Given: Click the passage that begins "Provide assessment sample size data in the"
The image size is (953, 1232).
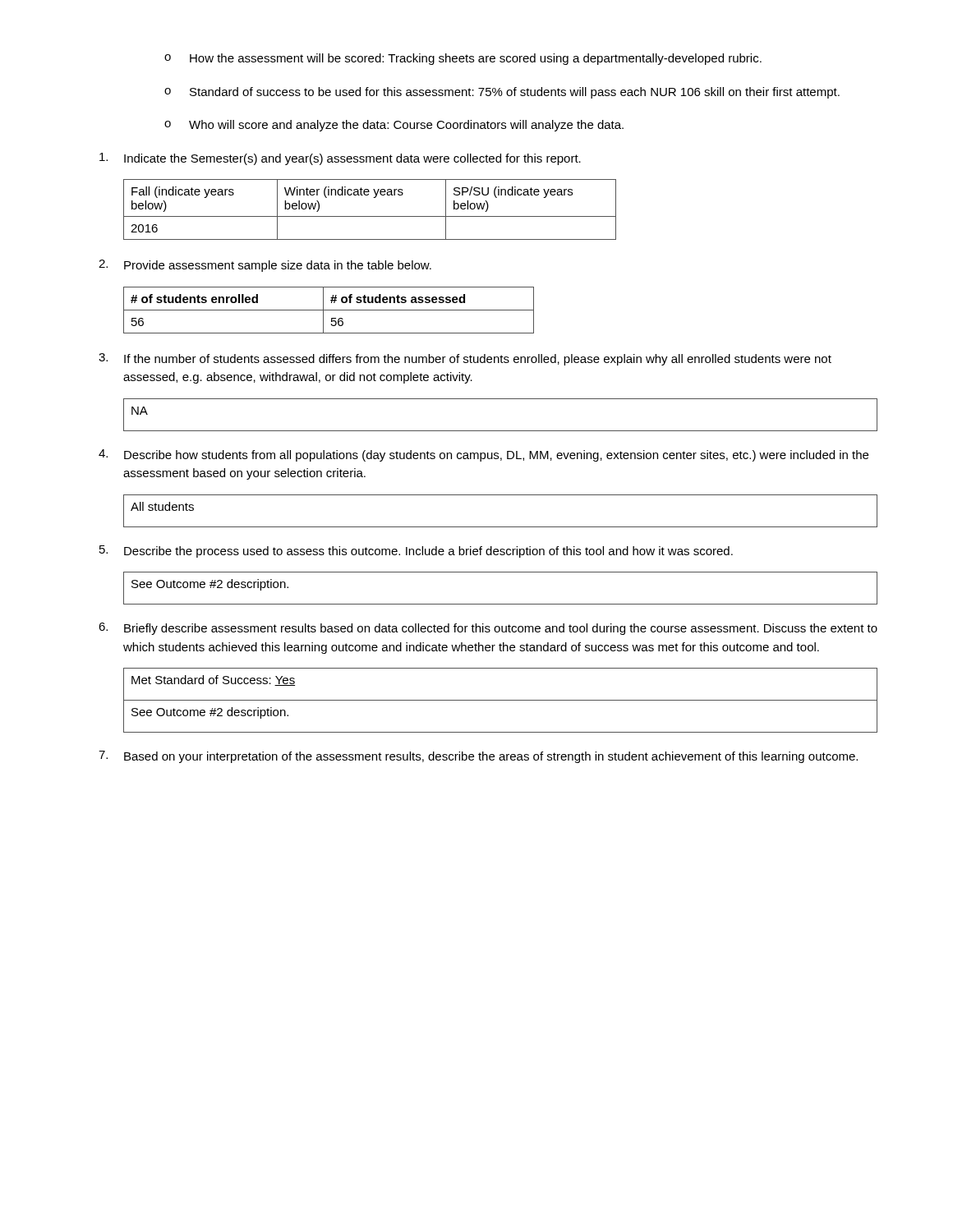Looking at the screenshot, I should click(265, 266).
